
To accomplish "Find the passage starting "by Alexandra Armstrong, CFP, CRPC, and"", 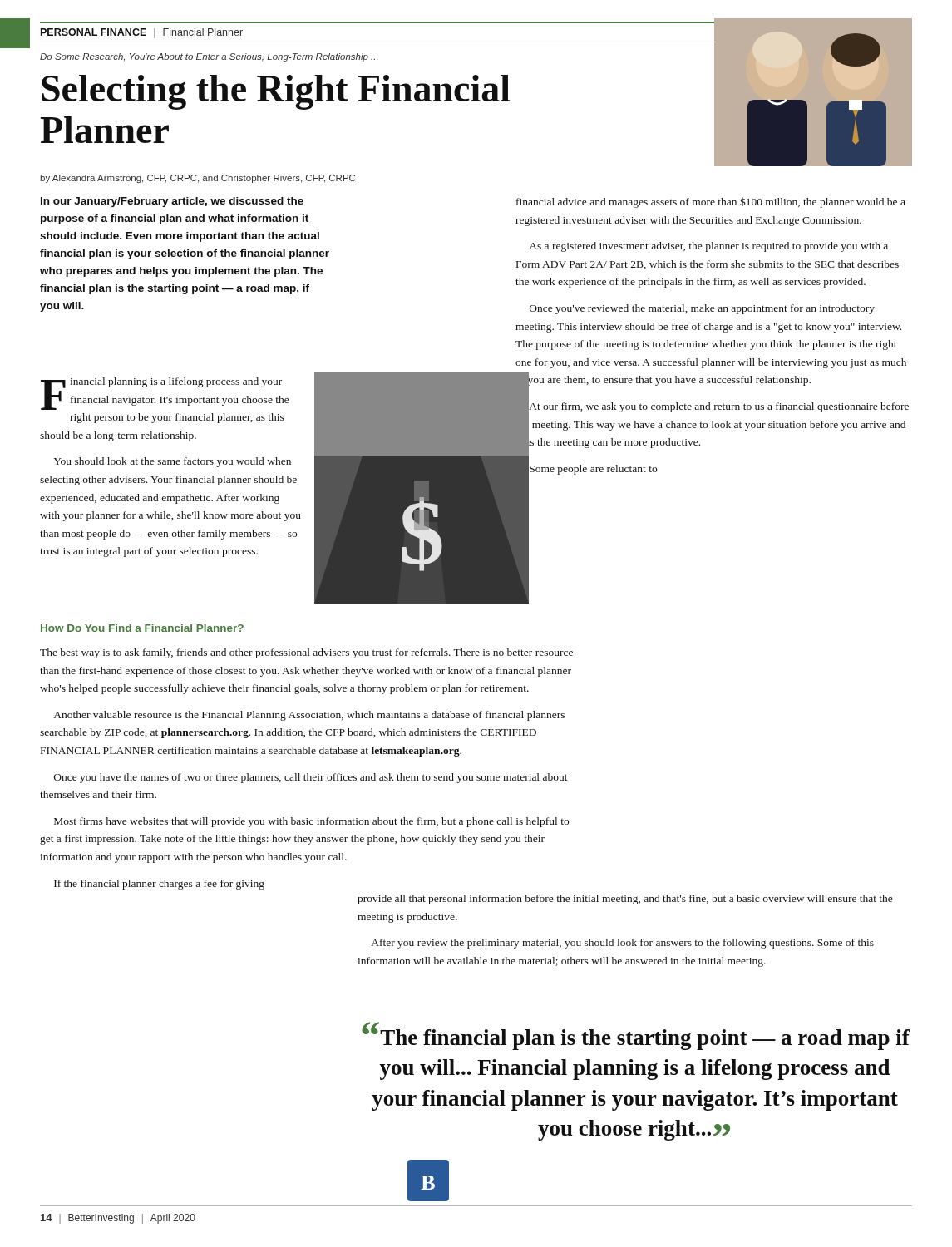I will (198, 178).
